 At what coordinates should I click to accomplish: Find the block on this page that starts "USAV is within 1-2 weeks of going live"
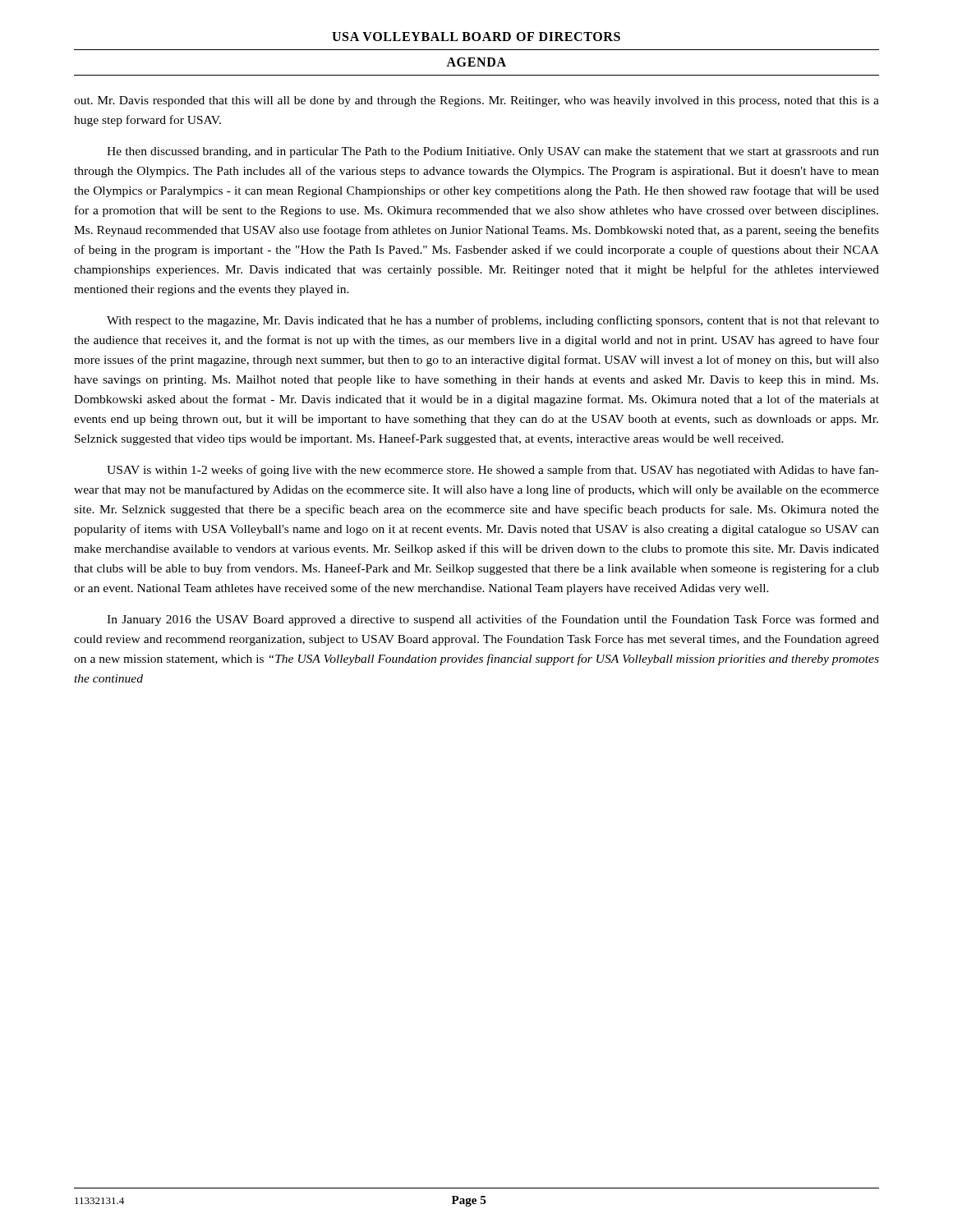(476, 529)
